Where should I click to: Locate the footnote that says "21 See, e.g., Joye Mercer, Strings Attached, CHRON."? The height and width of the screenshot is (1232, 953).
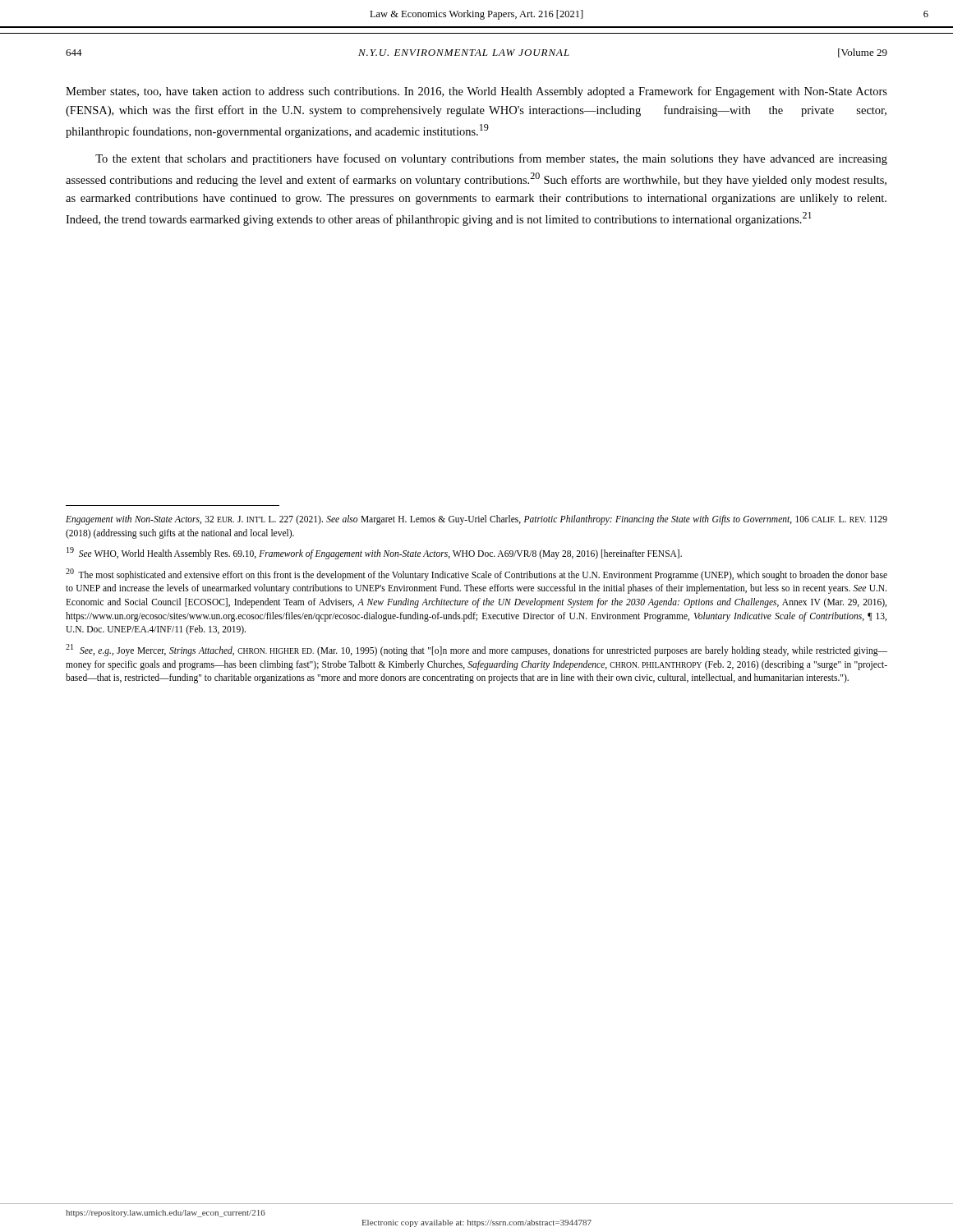click(476, 663)
